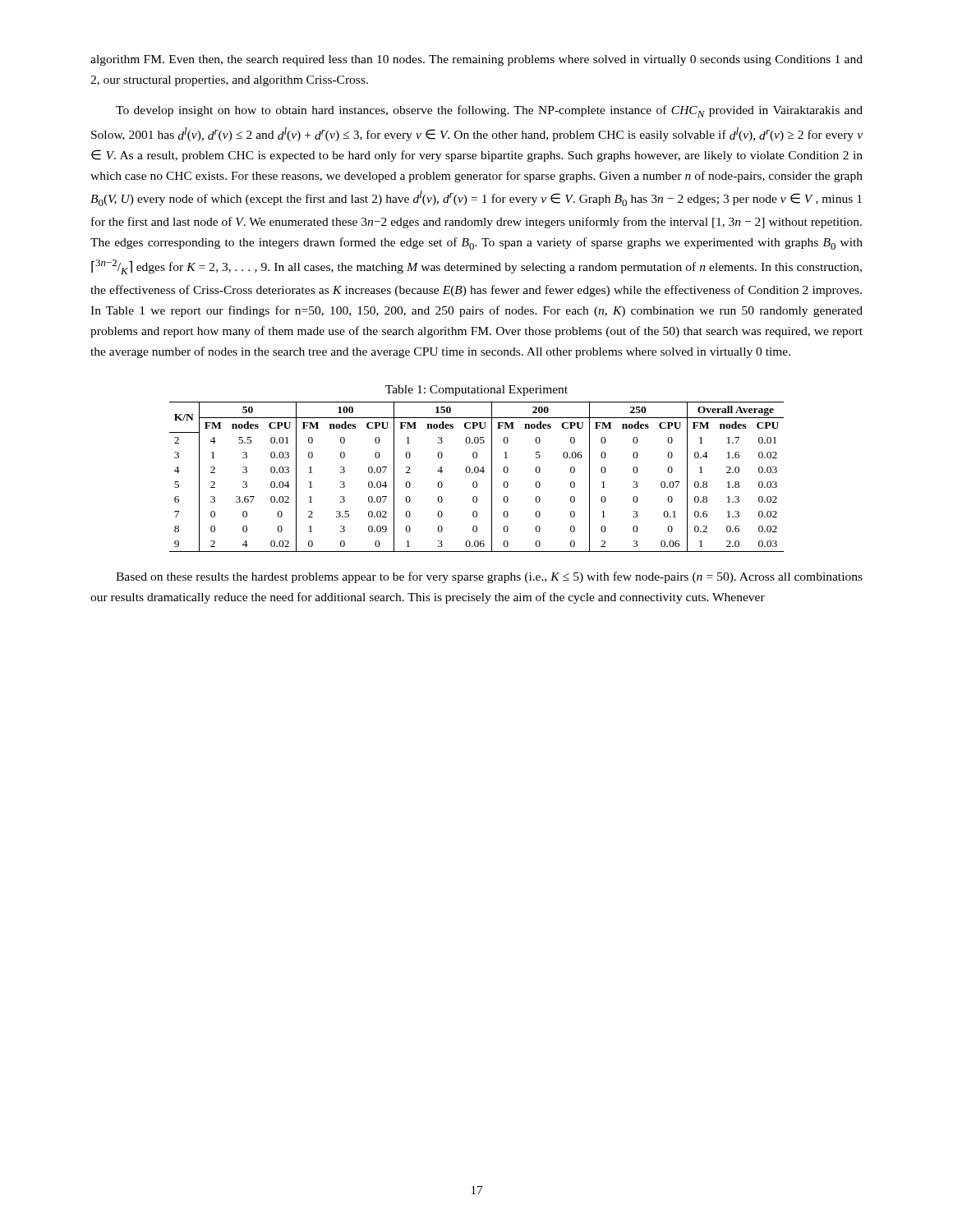This screenshot has width=953, height=1232.
Task: Navigate to the passage starting "Based on these results"
Action: [476, 587]
